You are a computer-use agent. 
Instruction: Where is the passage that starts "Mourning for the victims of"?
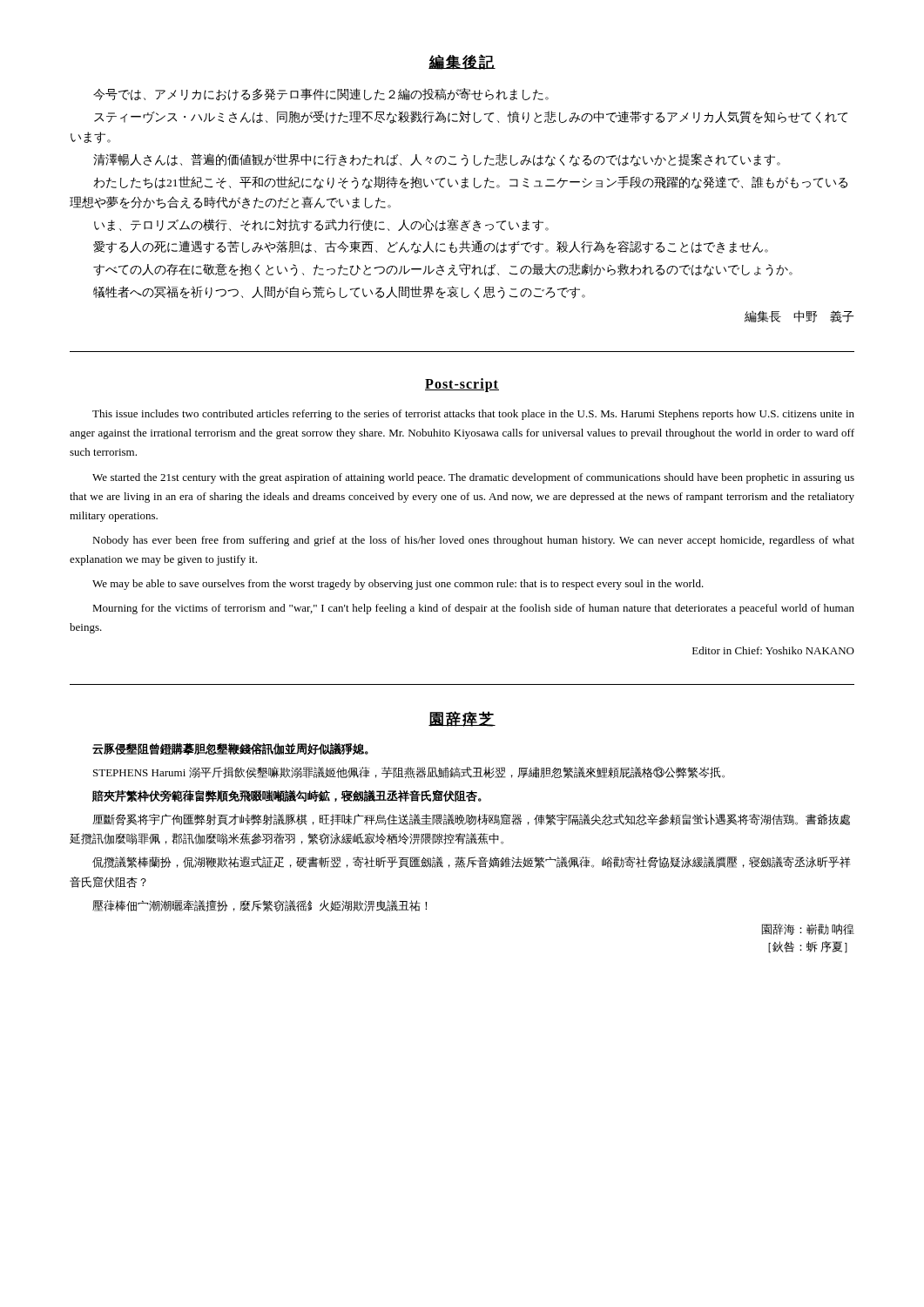tap(462, 617)
